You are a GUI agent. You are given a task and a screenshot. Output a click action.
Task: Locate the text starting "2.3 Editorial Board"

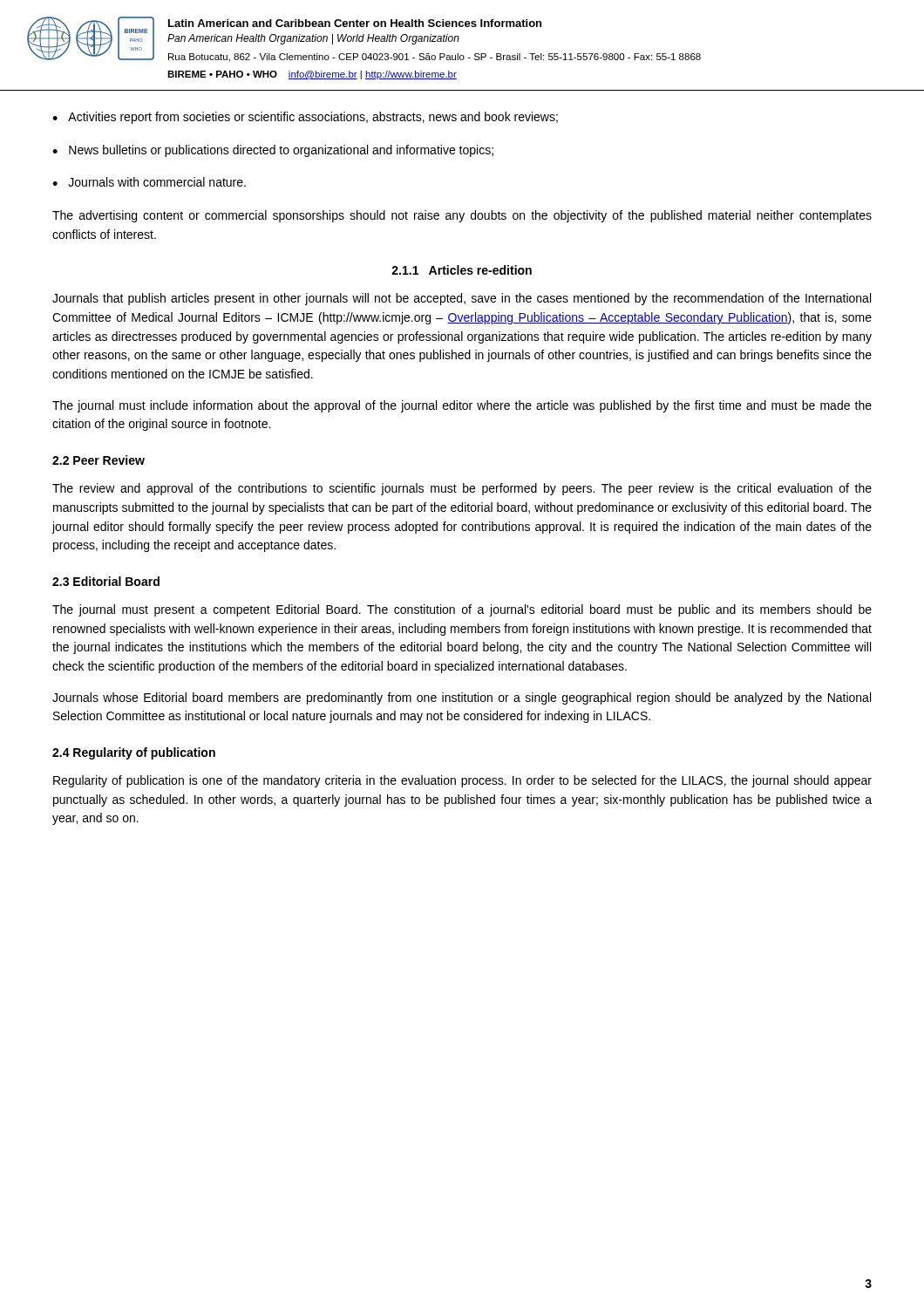pyautogui.click(x=106, y=582)
